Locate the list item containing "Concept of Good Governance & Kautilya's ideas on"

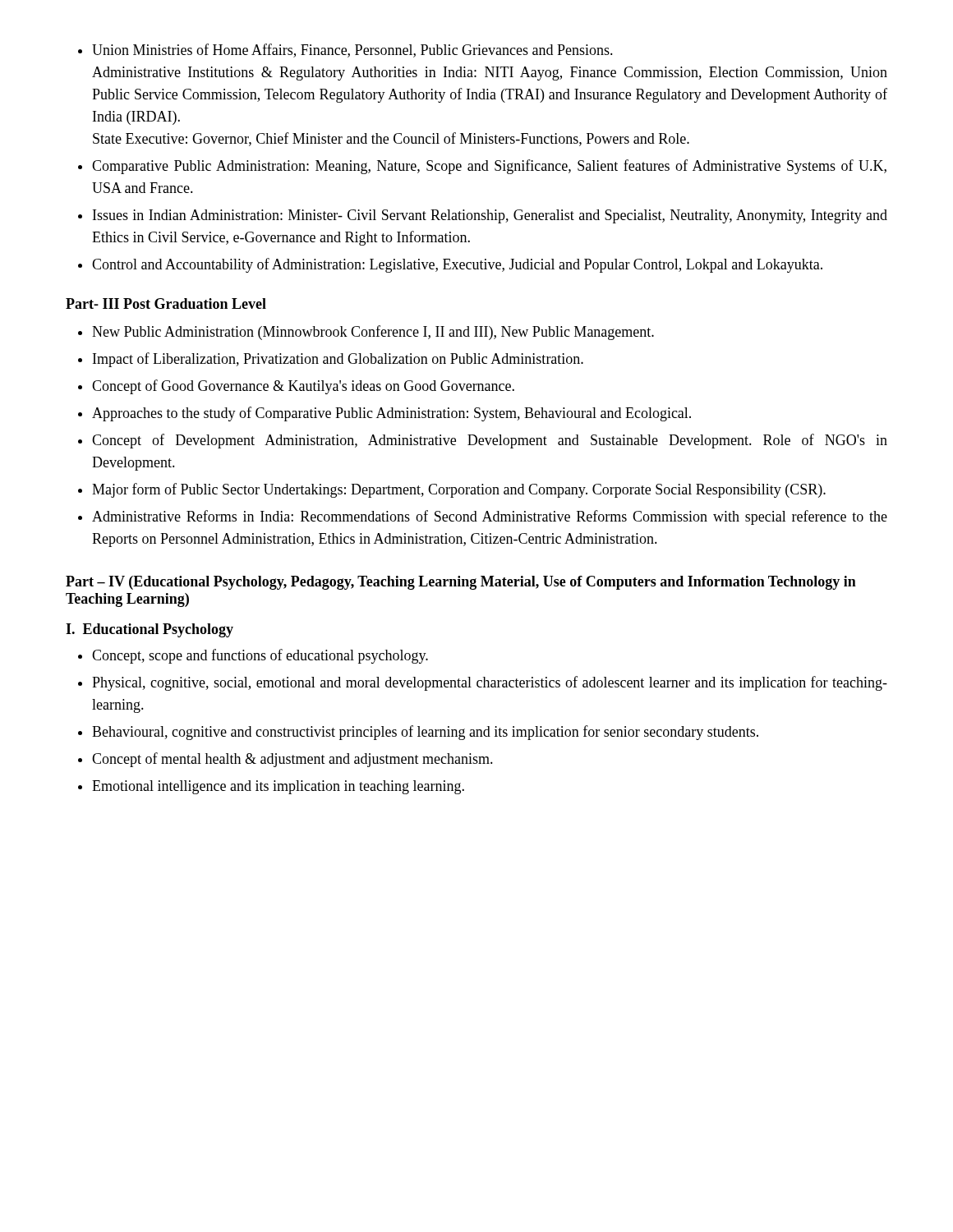tap(476, 386)
